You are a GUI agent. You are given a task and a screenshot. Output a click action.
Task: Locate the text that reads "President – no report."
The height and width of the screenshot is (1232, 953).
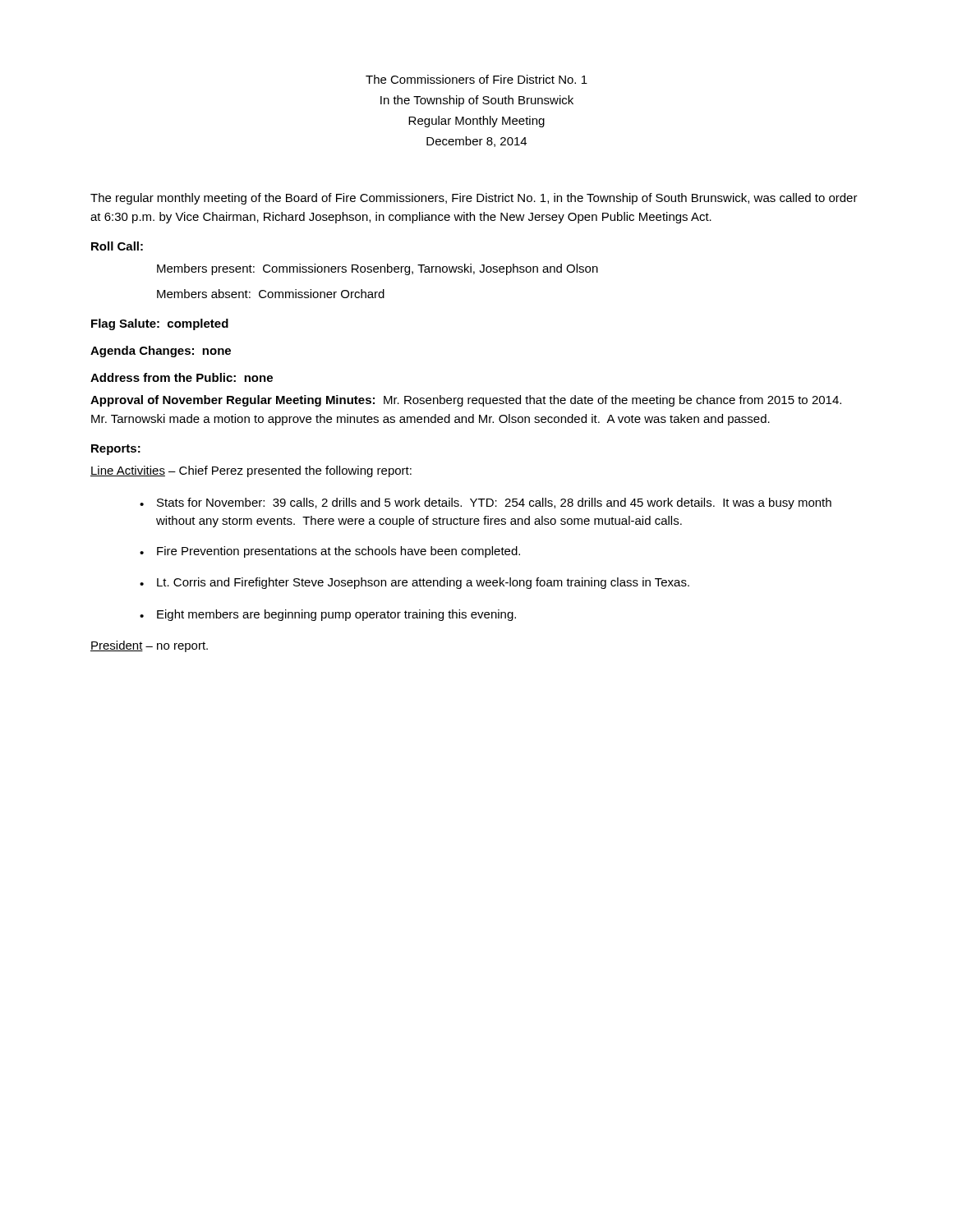(x=150, y=645)
